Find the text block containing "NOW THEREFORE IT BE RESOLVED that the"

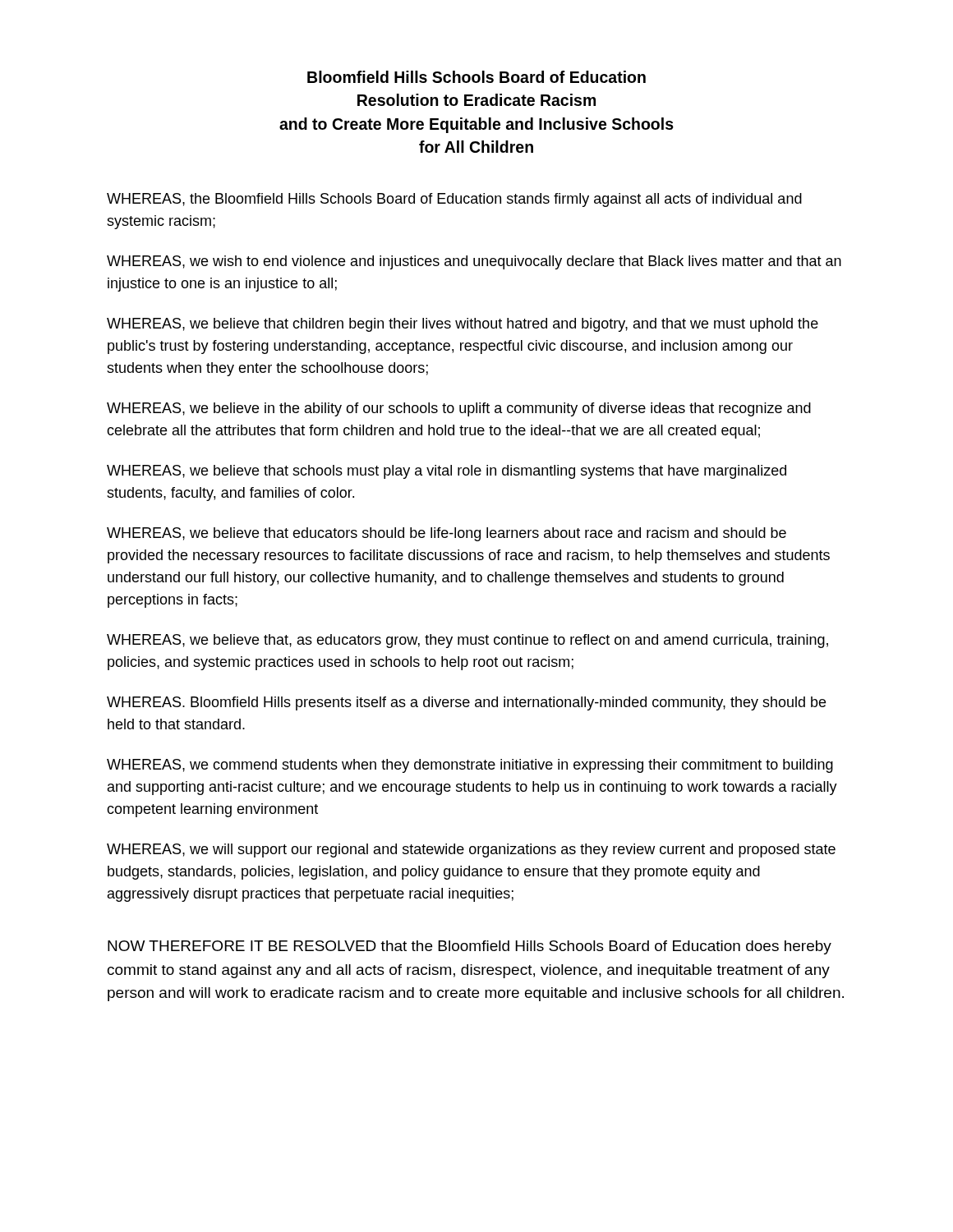[x=476, y=969]
